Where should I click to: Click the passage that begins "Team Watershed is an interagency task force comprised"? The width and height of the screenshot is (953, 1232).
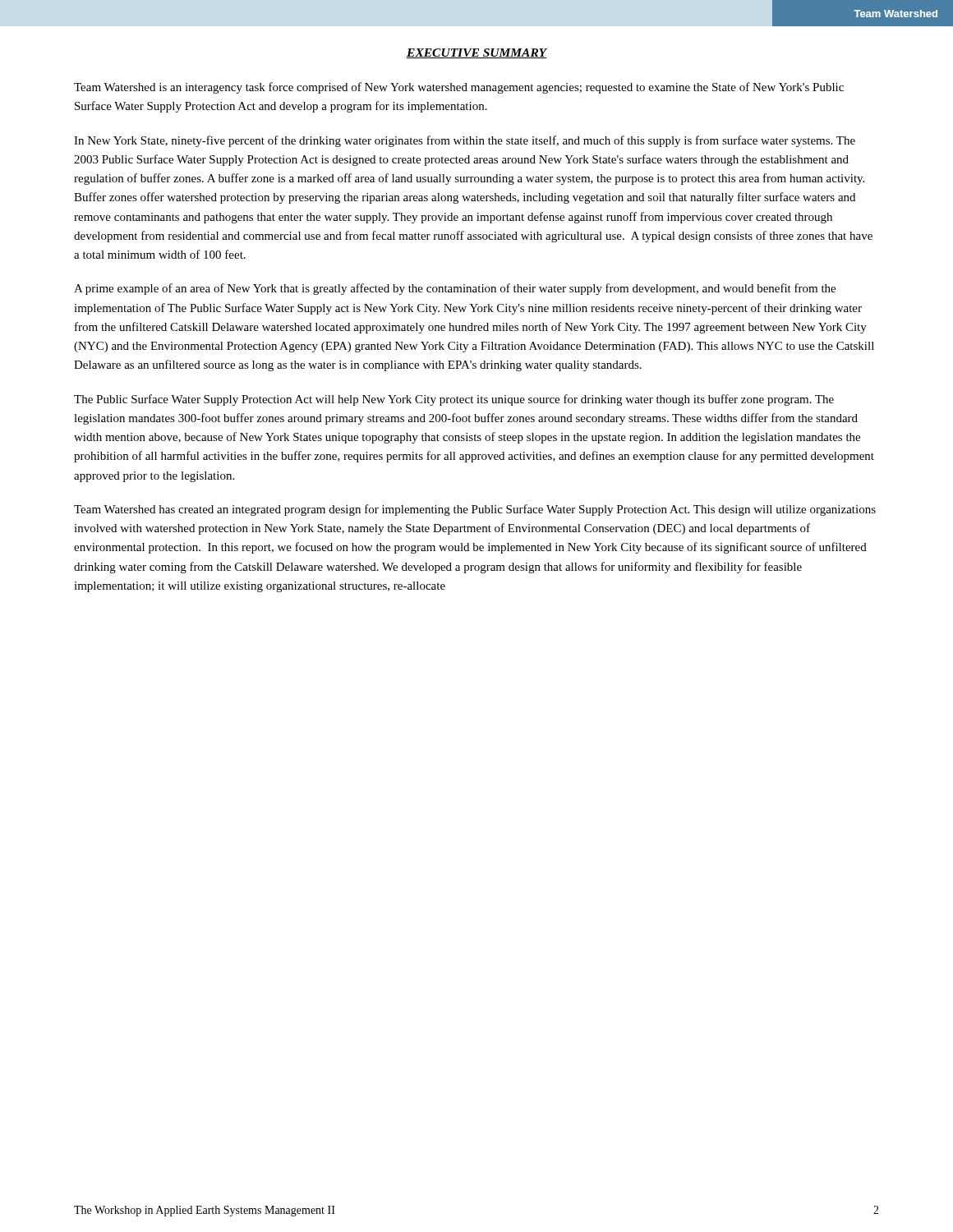pyautogui.click(x=459, y=97)
